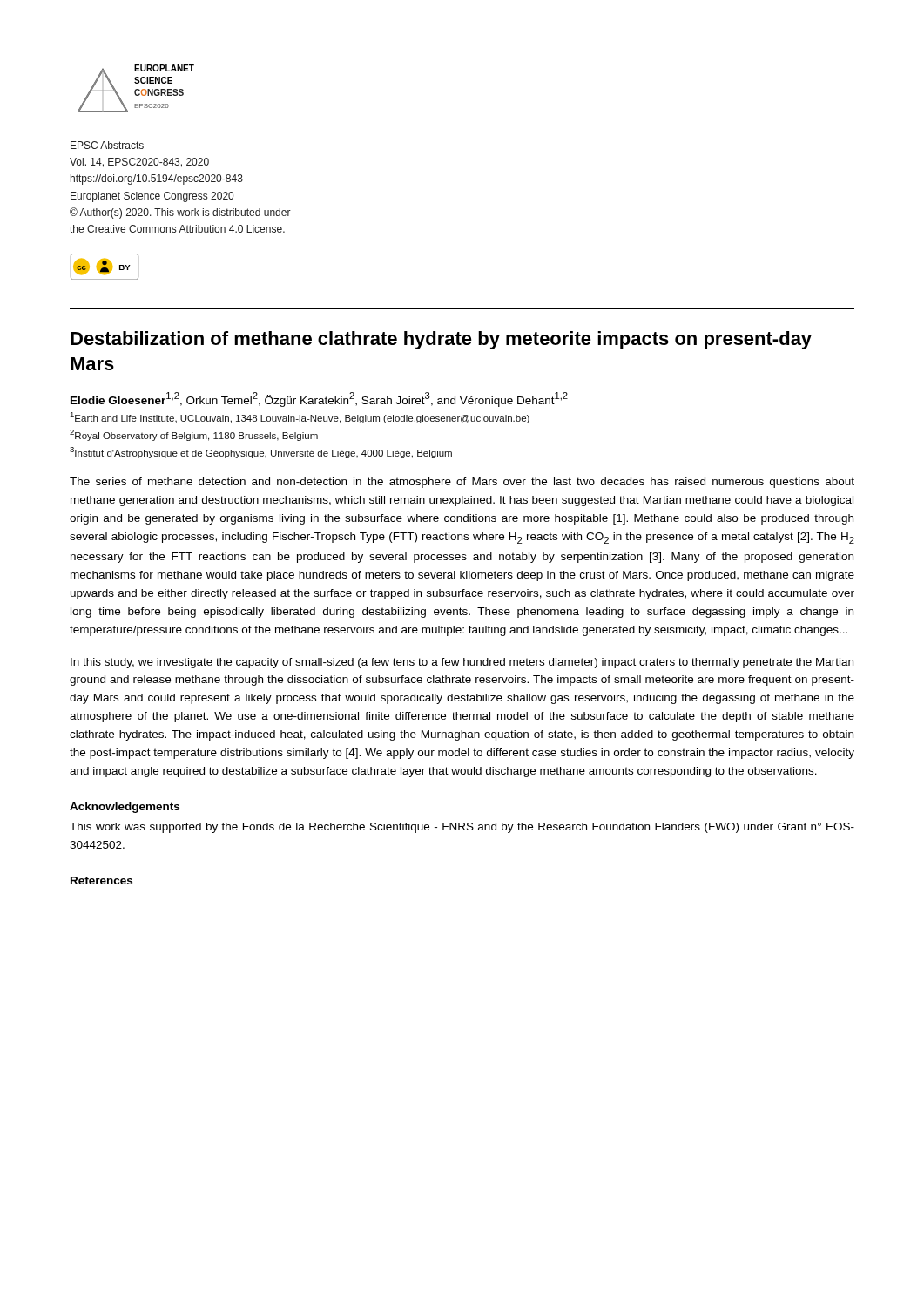Locate the block starting "This work was supported by the Fonds"
This screenshot has width=924, height=1307.
pos(462,836)
